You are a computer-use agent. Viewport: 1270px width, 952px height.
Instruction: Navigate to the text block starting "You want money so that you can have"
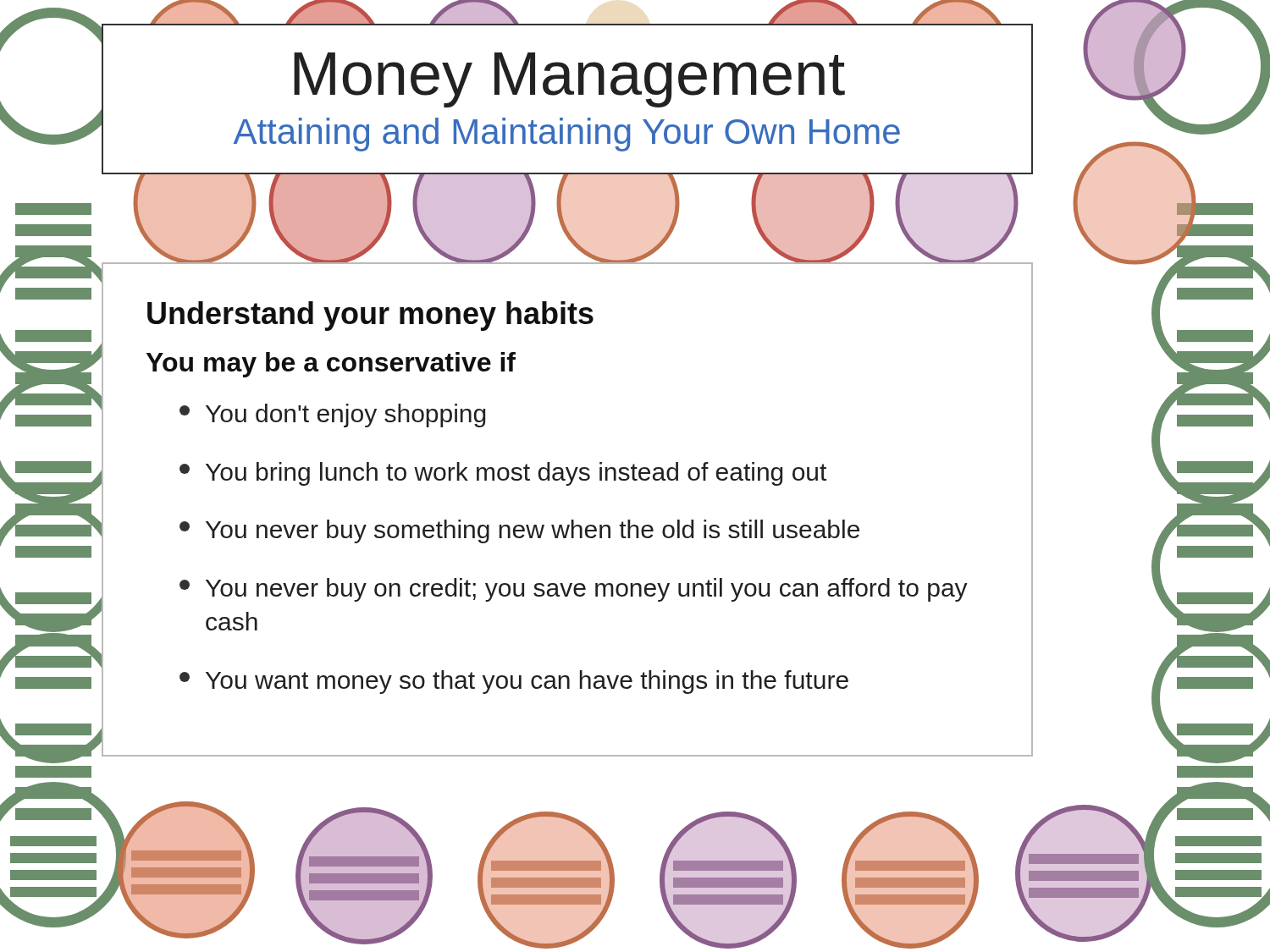[514, 680]
